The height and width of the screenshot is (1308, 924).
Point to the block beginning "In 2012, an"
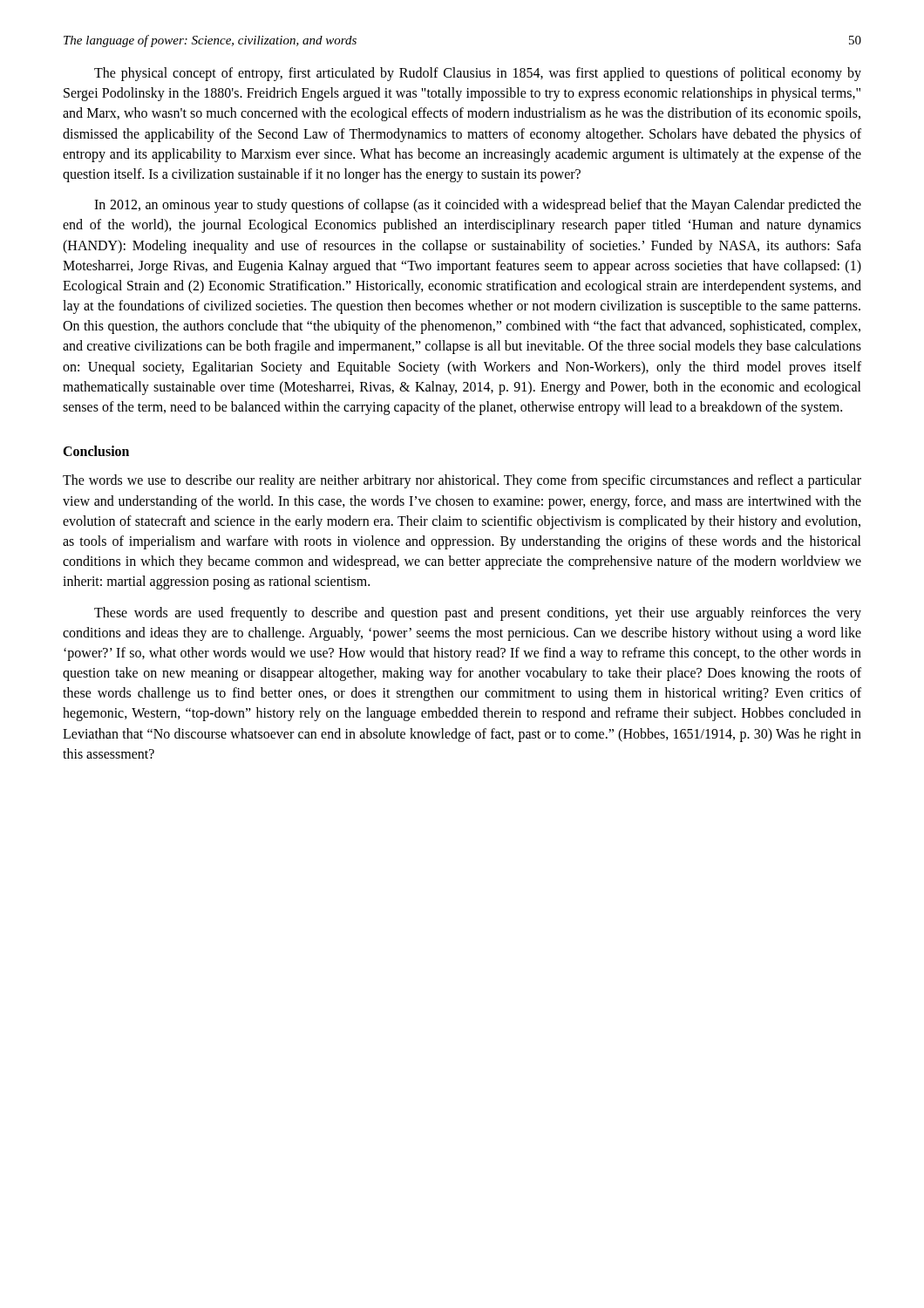tap(462, 306)
